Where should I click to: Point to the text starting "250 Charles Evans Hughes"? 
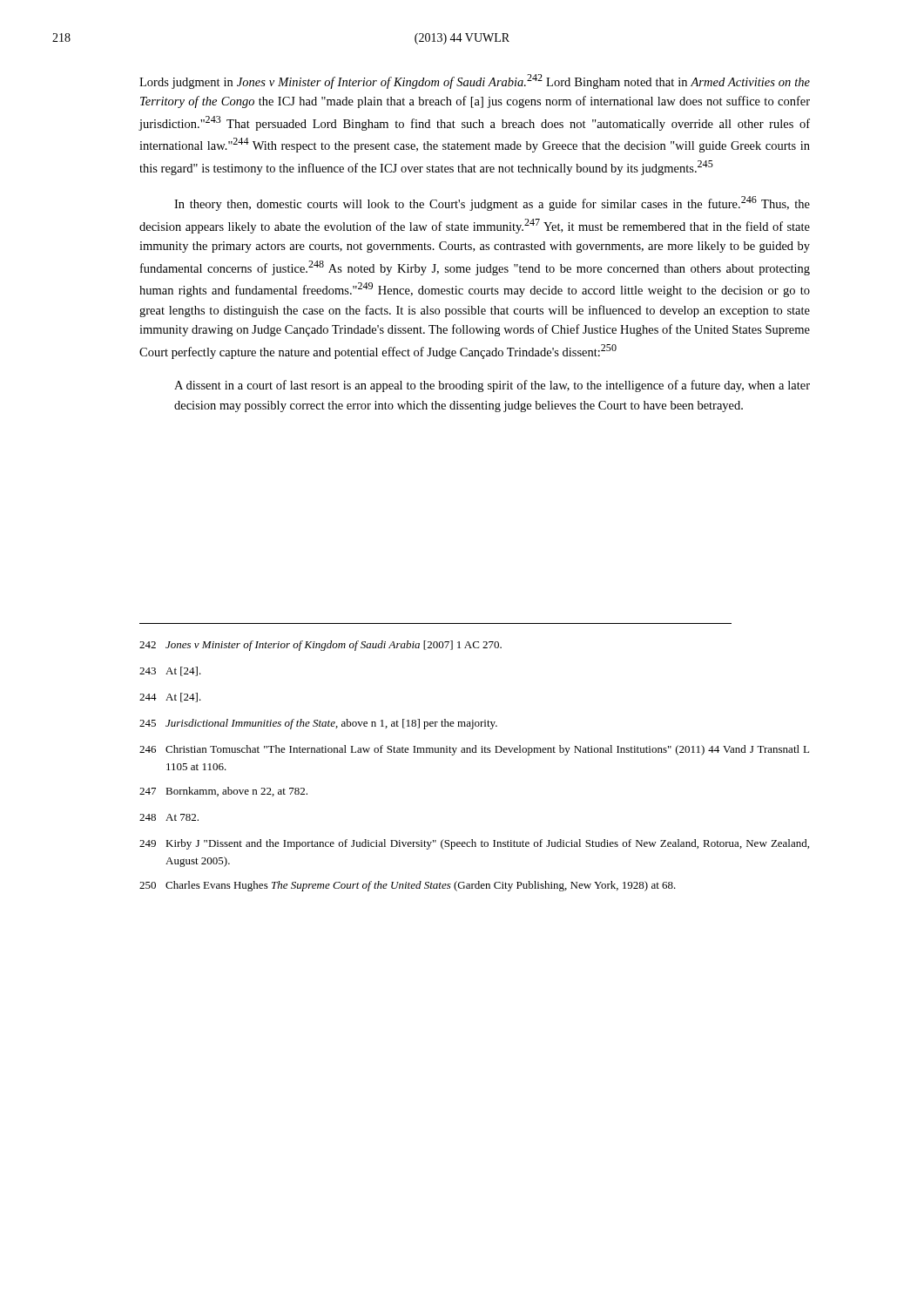[475, 885]
